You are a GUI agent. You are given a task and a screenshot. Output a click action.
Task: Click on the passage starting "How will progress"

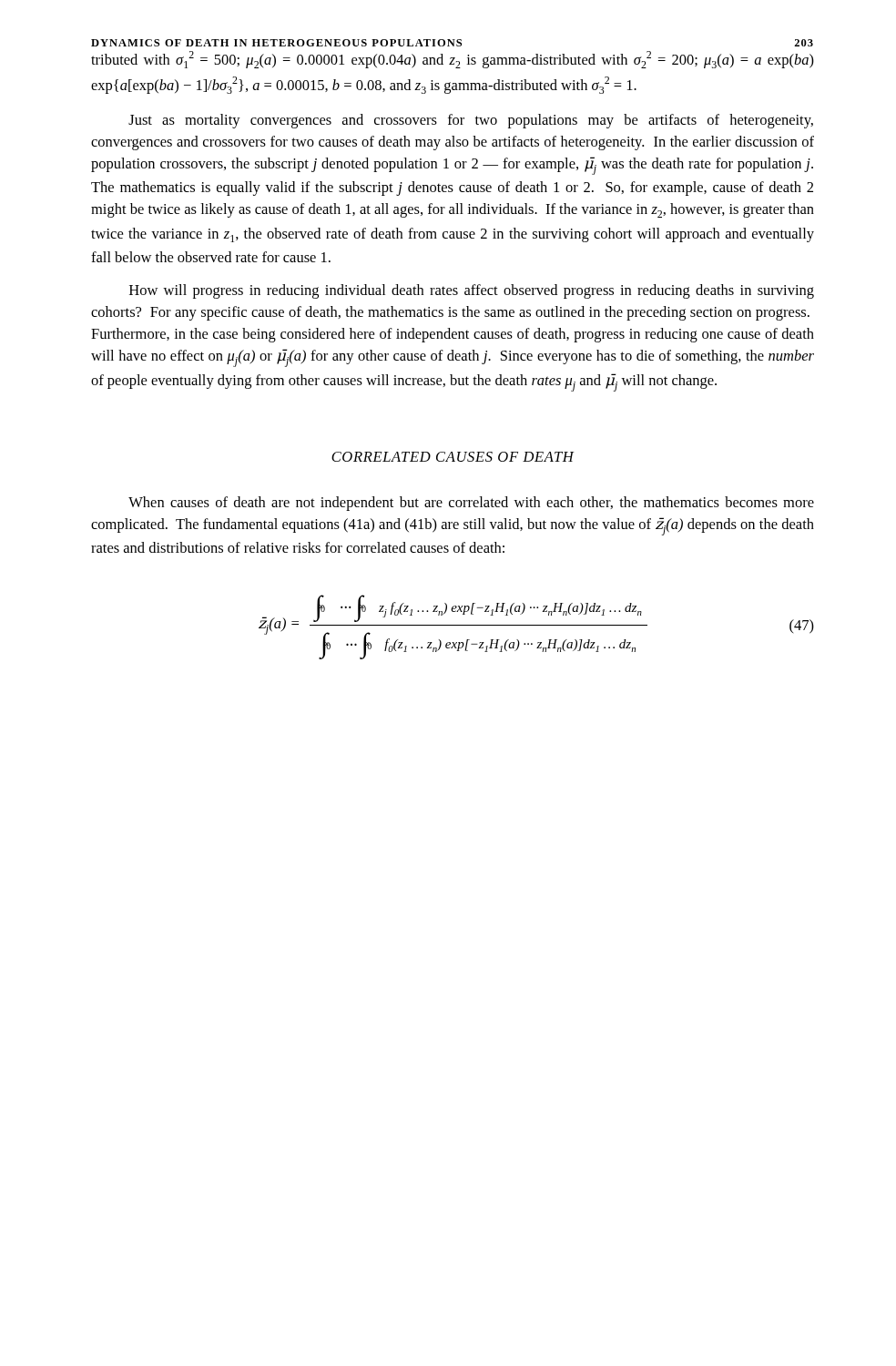coord(453,337)
